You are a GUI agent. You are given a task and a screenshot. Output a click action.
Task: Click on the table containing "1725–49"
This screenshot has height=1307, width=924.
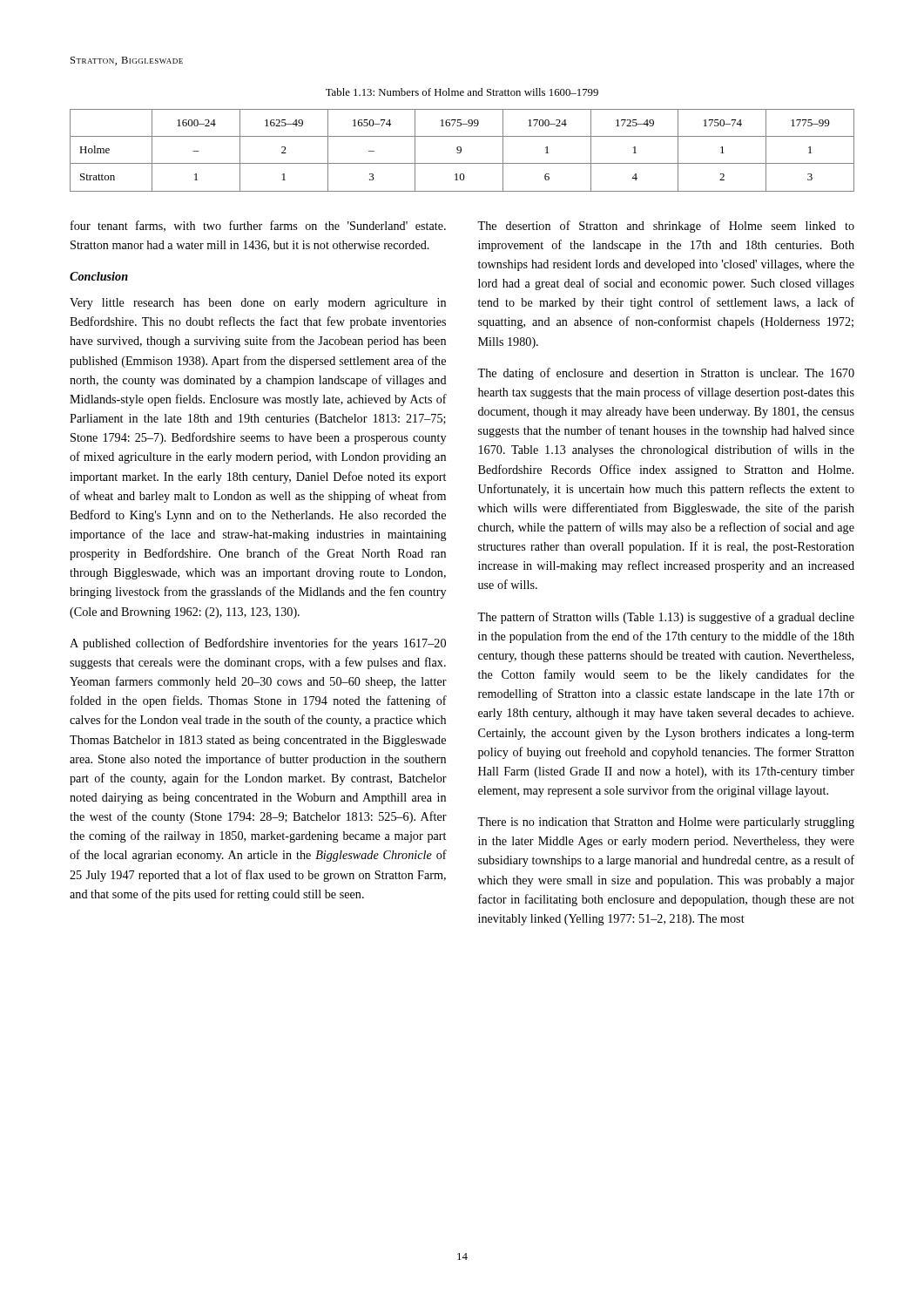(462, 150)
